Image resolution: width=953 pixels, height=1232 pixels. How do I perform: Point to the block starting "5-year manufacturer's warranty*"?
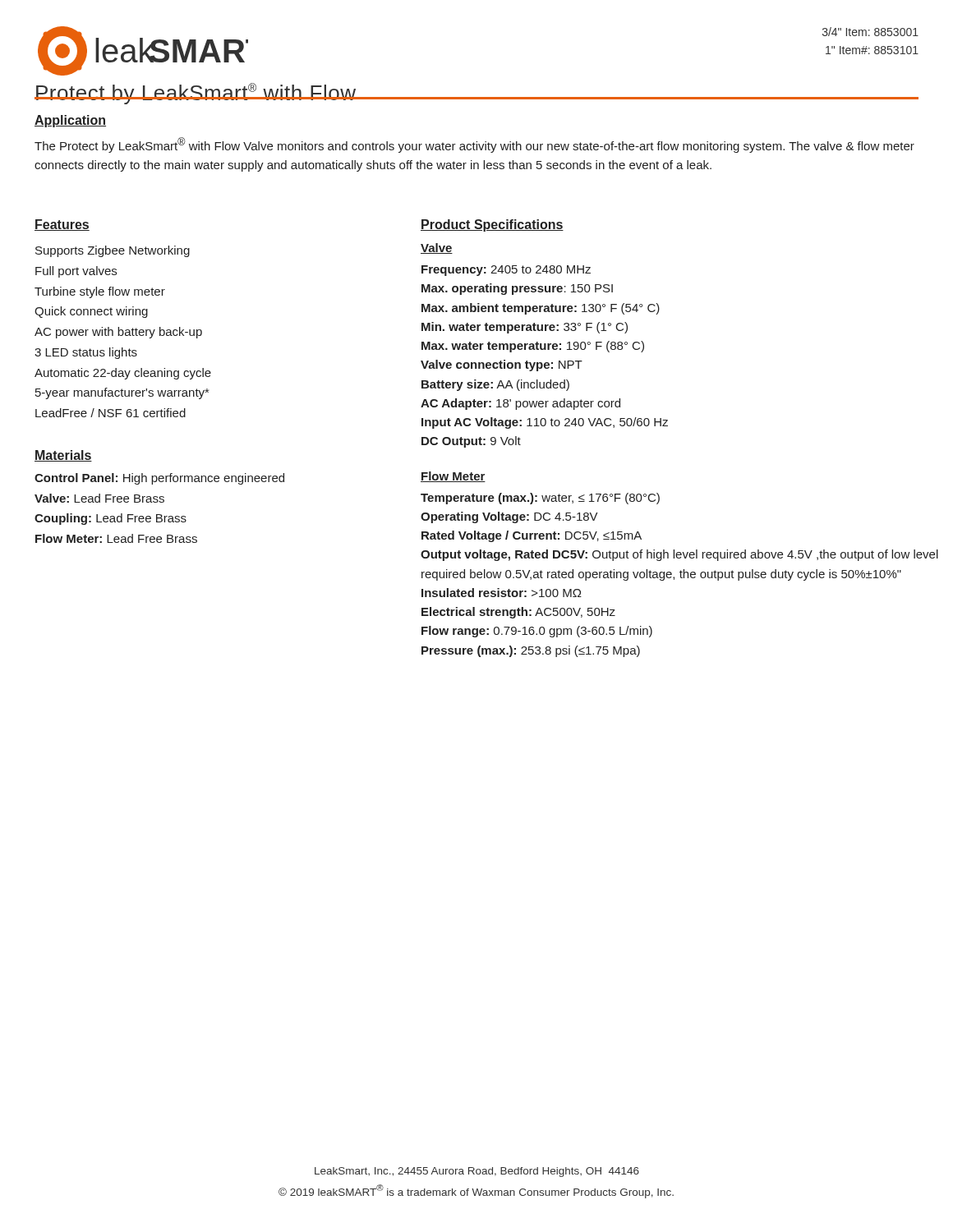tap(122, 392)
